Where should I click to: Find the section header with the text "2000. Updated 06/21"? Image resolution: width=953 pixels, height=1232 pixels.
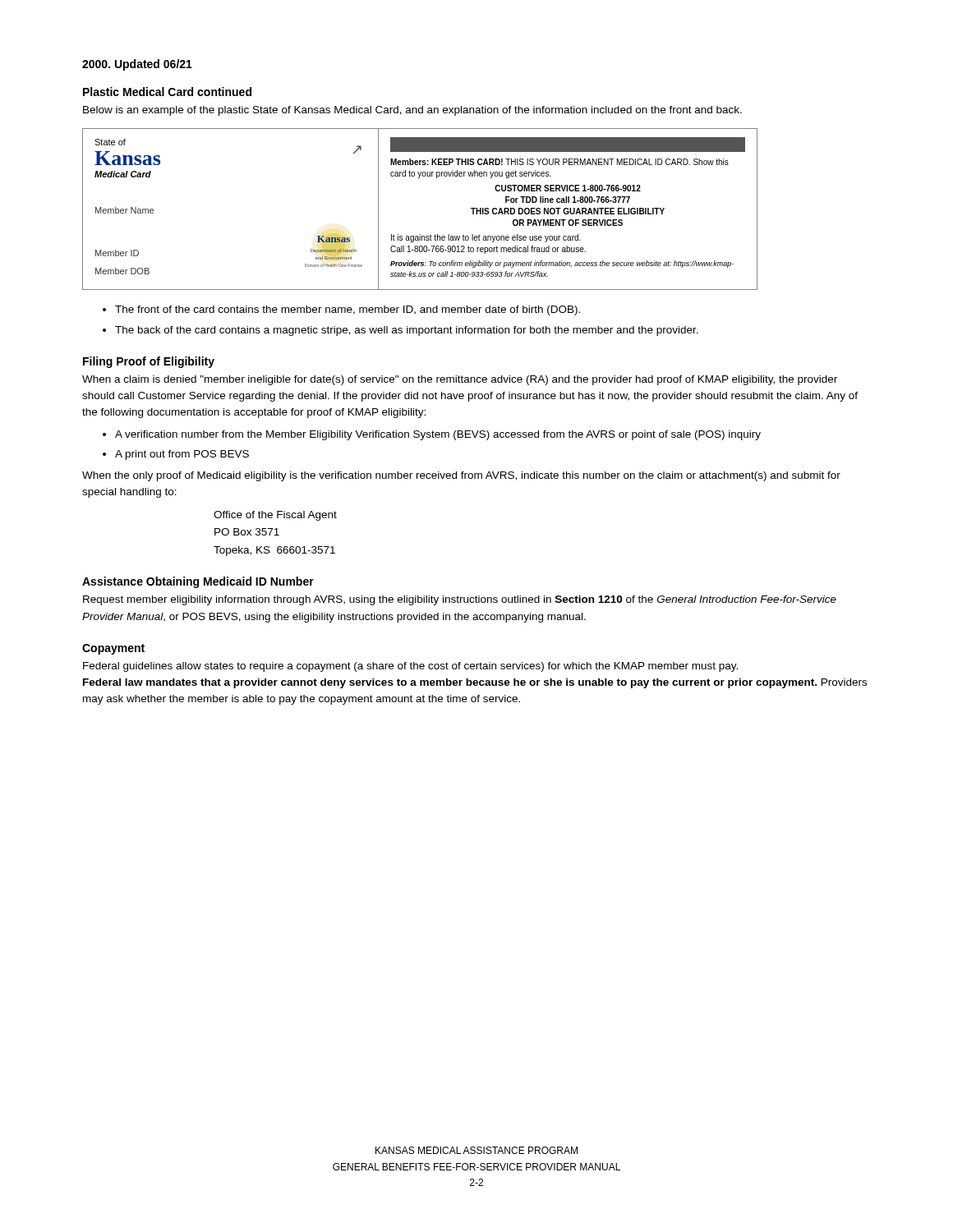click(x=137, y=65)
